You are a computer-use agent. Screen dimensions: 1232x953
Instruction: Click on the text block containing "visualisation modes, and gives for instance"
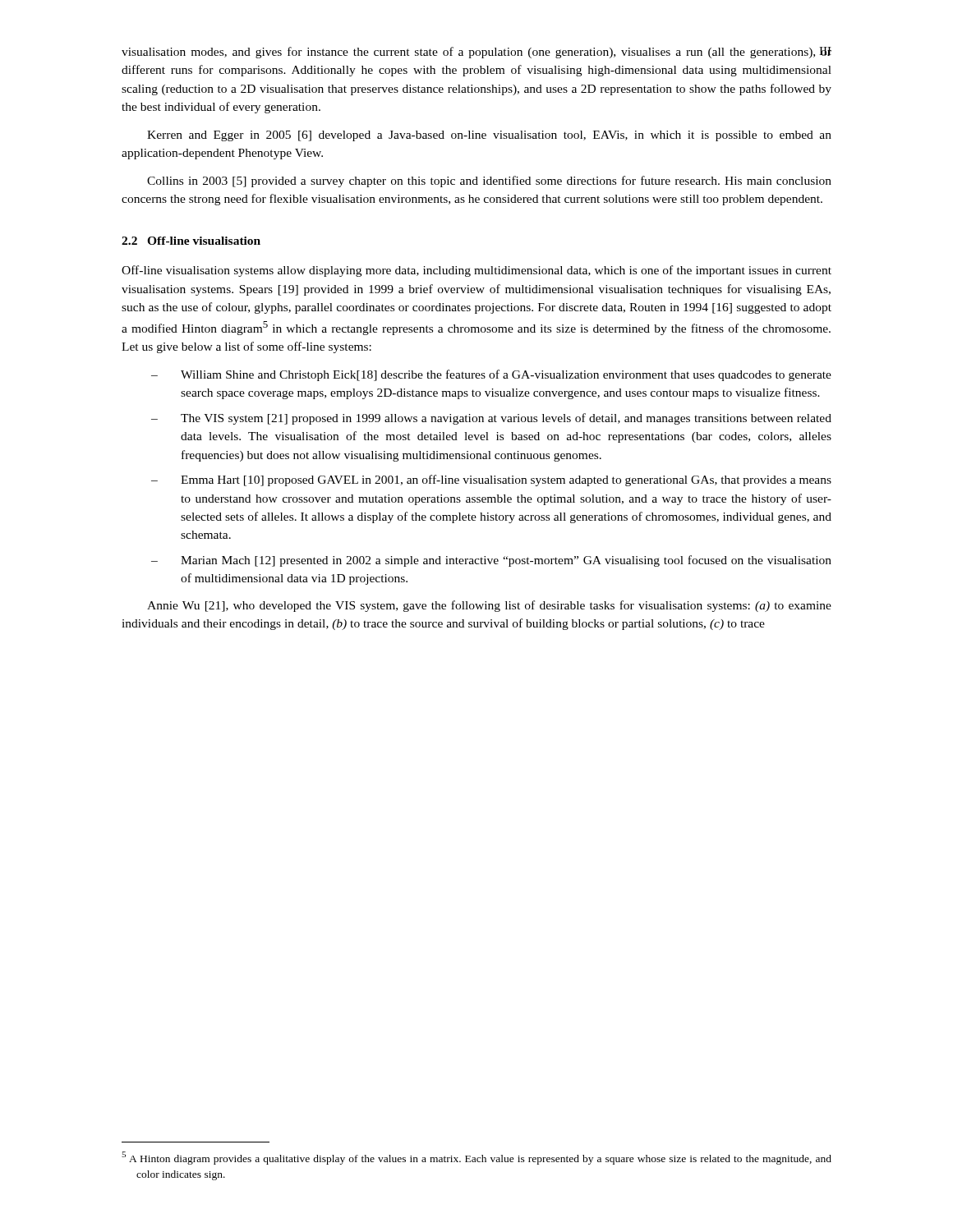pyautogui.click(x=476, y=80)
